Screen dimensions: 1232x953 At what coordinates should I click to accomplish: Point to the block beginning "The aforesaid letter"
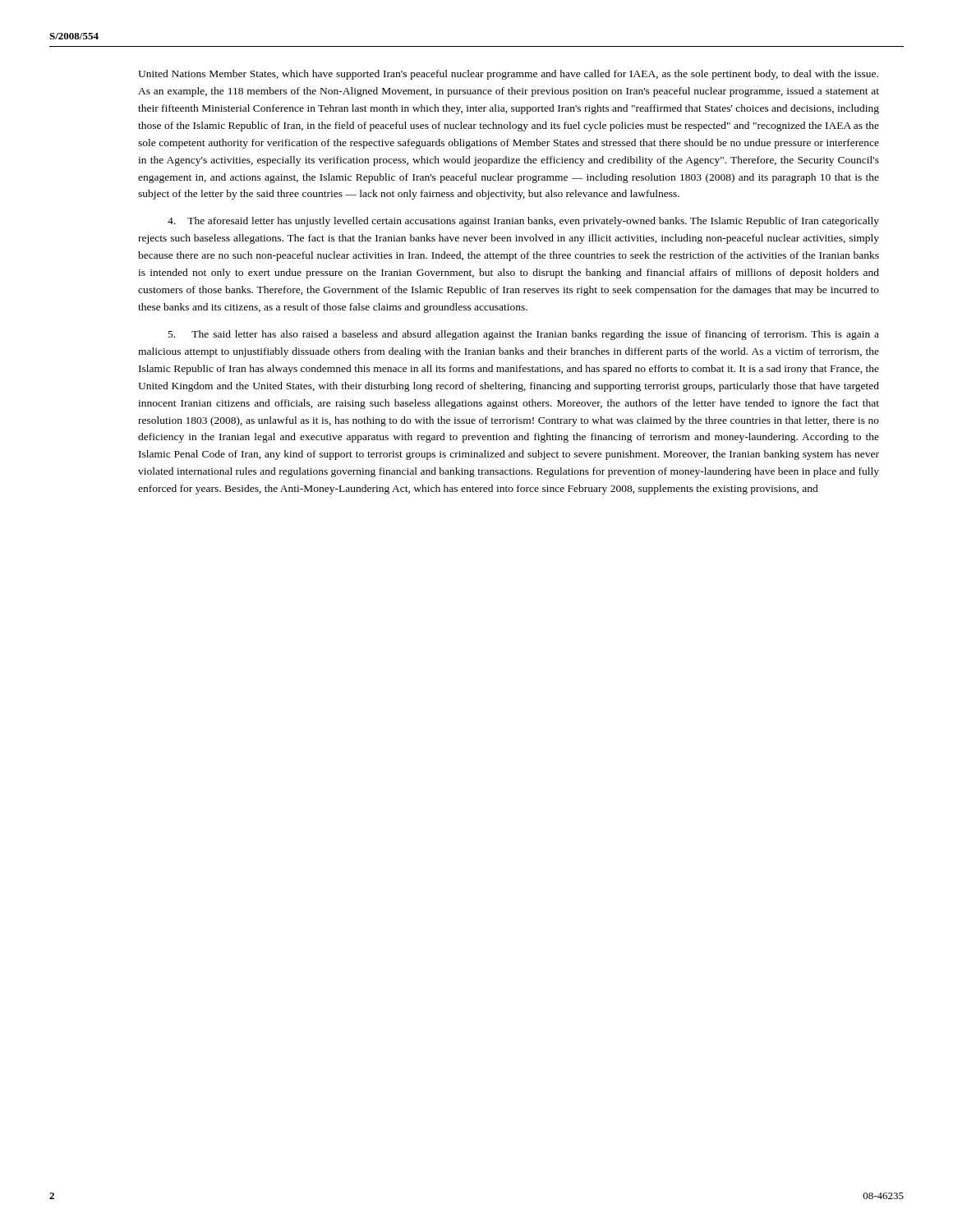point(509,264)
